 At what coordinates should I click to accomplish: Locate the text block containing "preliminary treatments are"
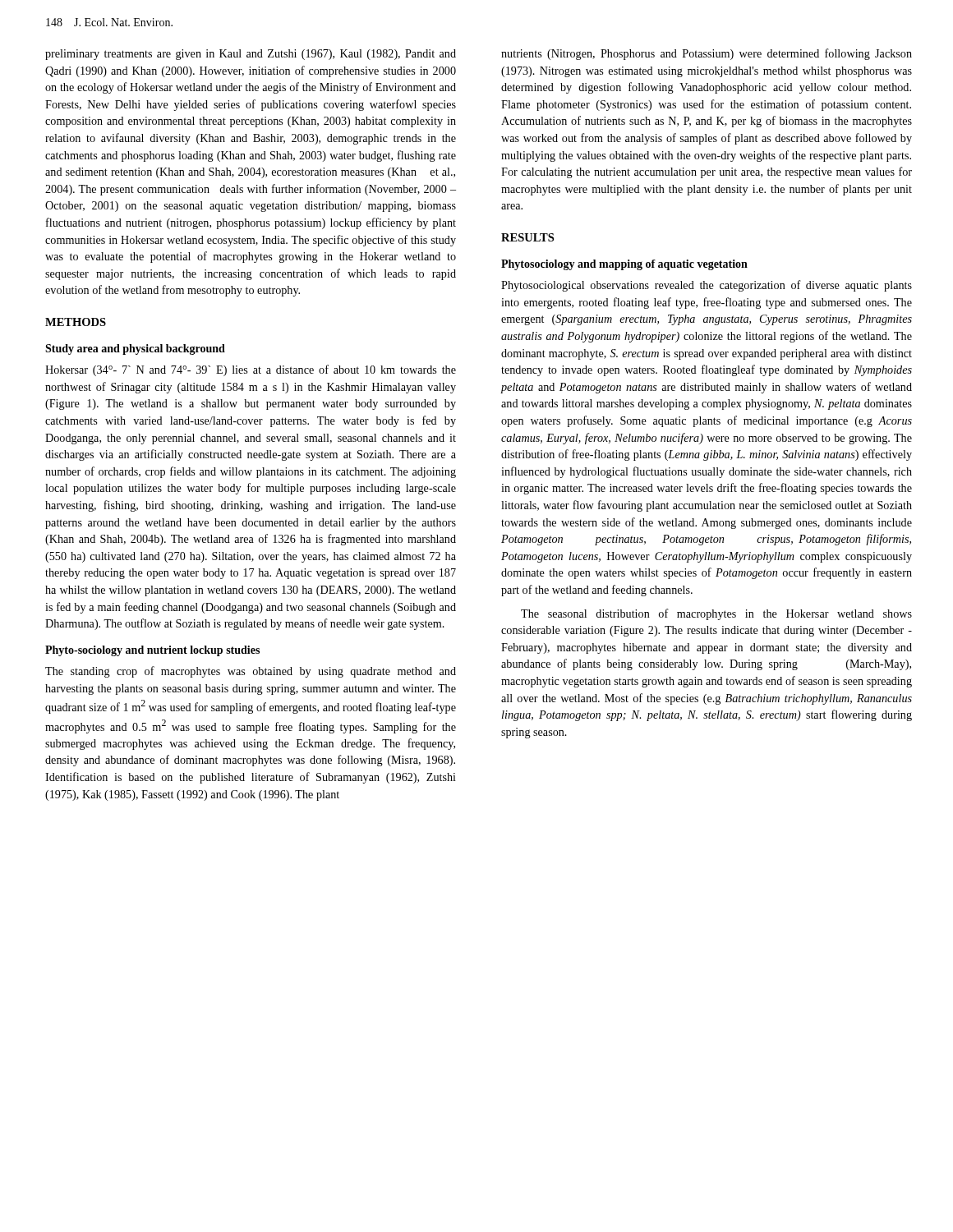[x=251, y=172]
